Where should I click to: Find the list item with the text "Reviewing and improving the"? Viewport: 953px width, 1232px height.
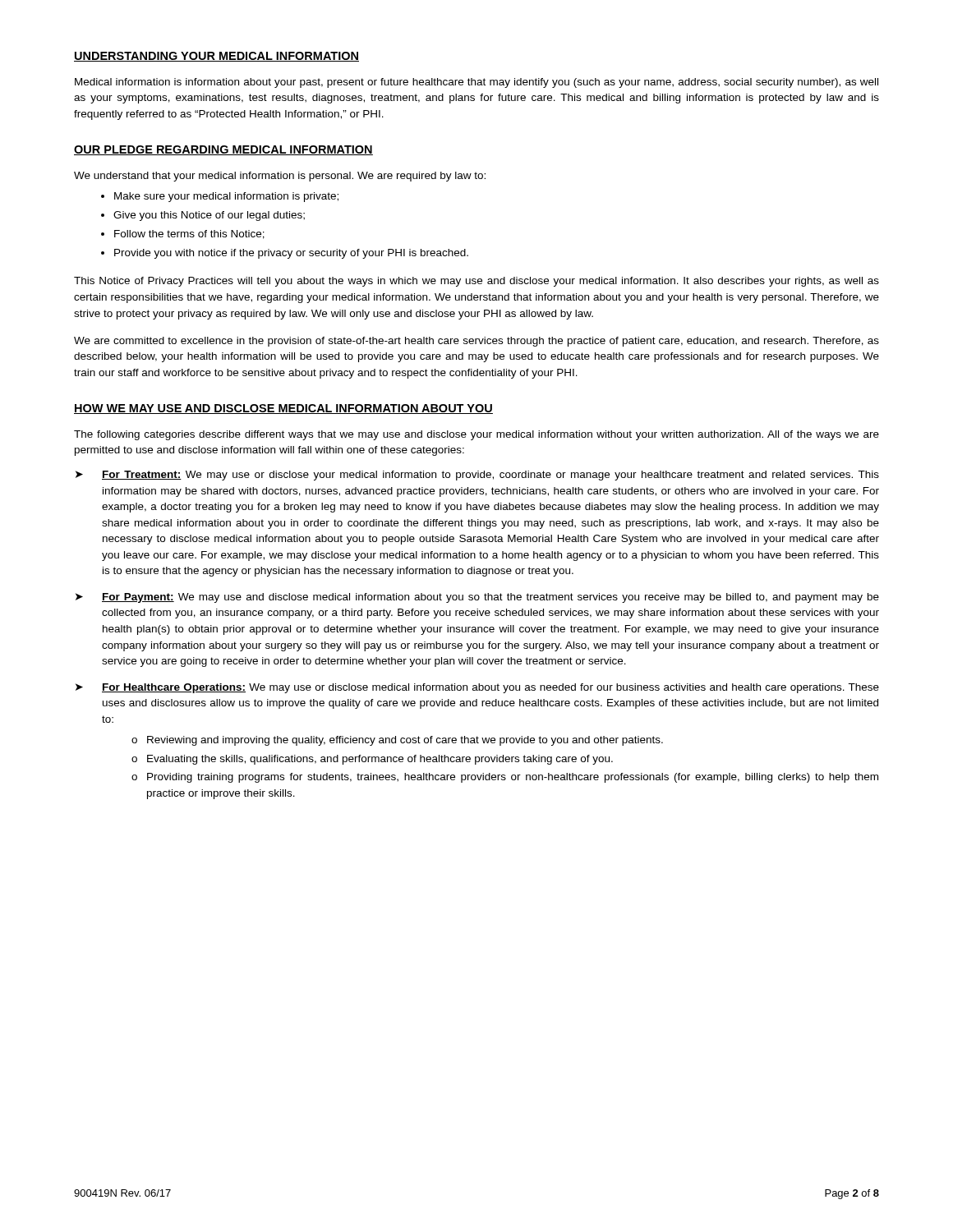[x=405, y=740]
